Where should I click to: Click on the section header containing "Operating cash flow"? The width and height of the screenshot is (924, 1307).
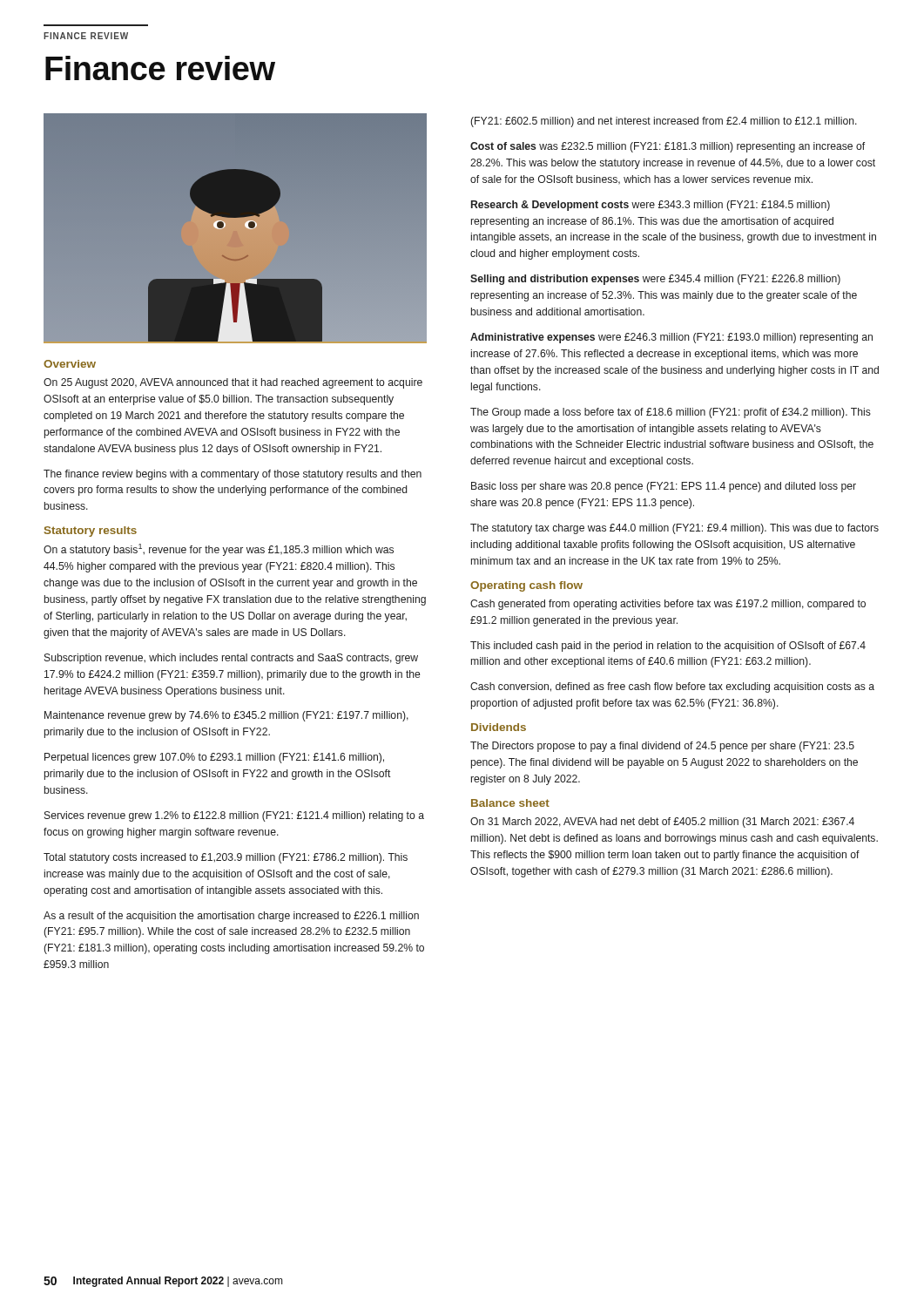[526, 585]
